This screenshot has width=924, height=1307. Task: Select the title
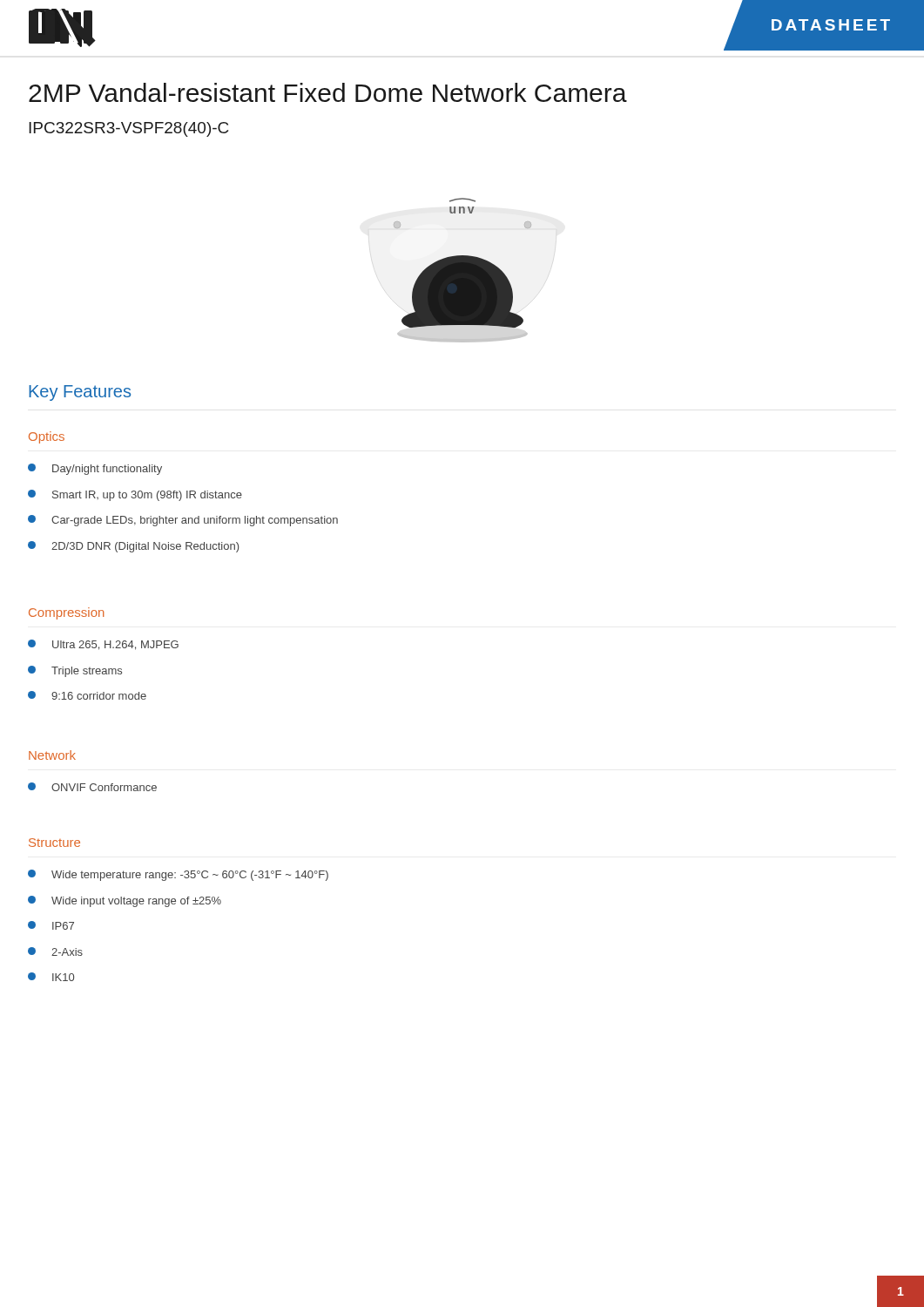(462, 93)
